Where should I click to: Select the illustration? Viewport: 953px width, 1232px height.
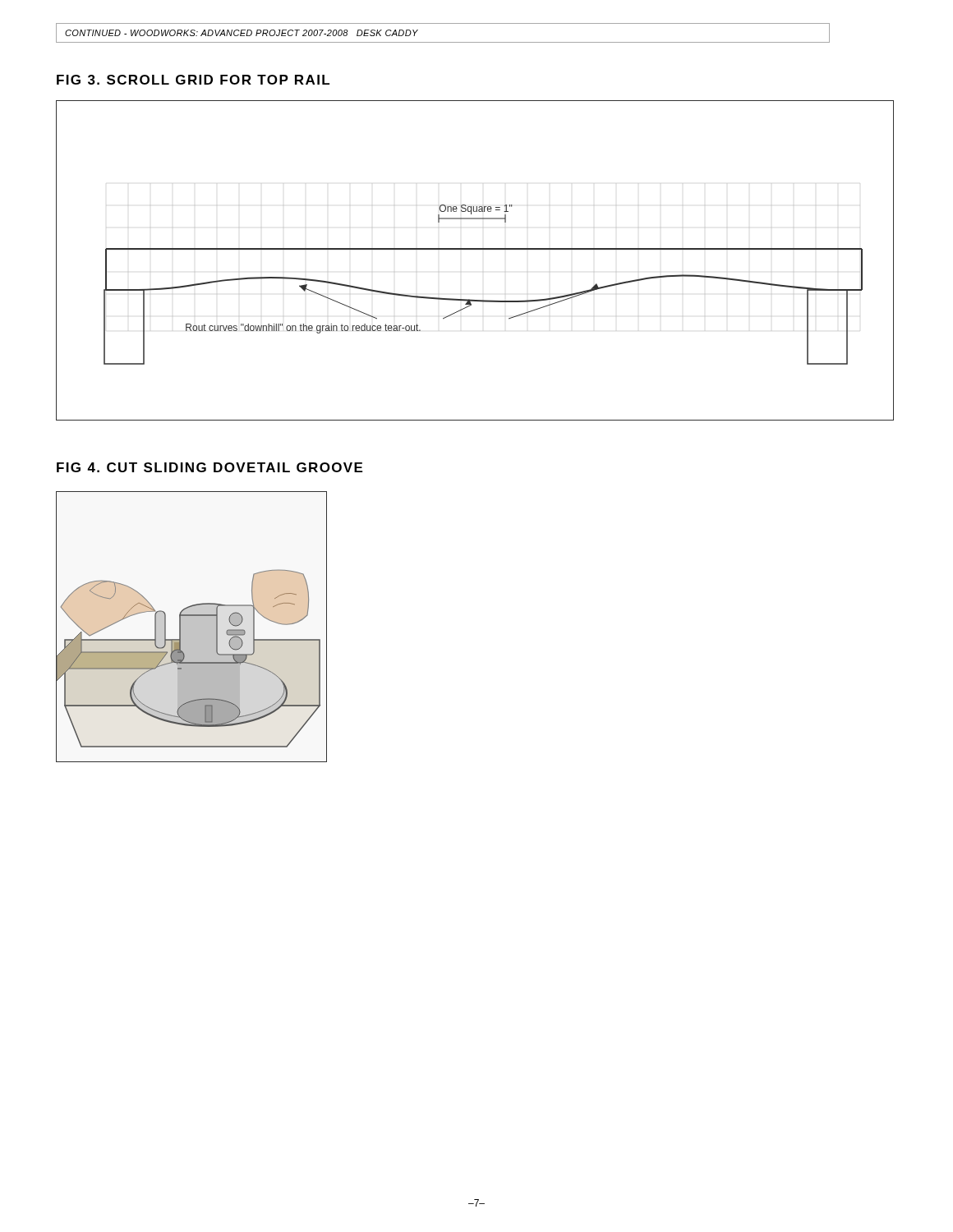[x=191, y=627]
